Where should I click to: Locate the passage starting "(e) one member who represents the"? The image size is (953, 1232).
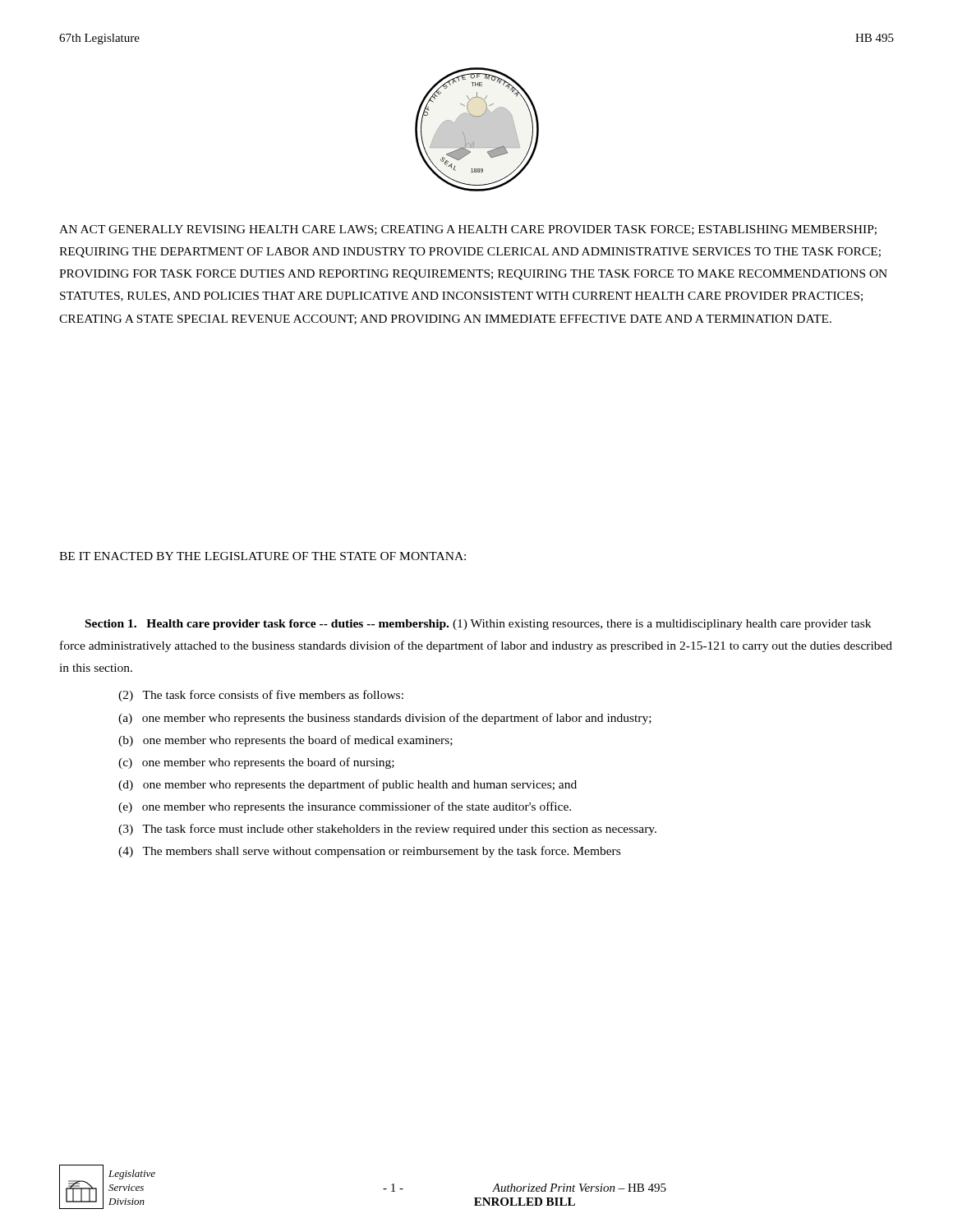pyautogui.click(x=345, y=806)
